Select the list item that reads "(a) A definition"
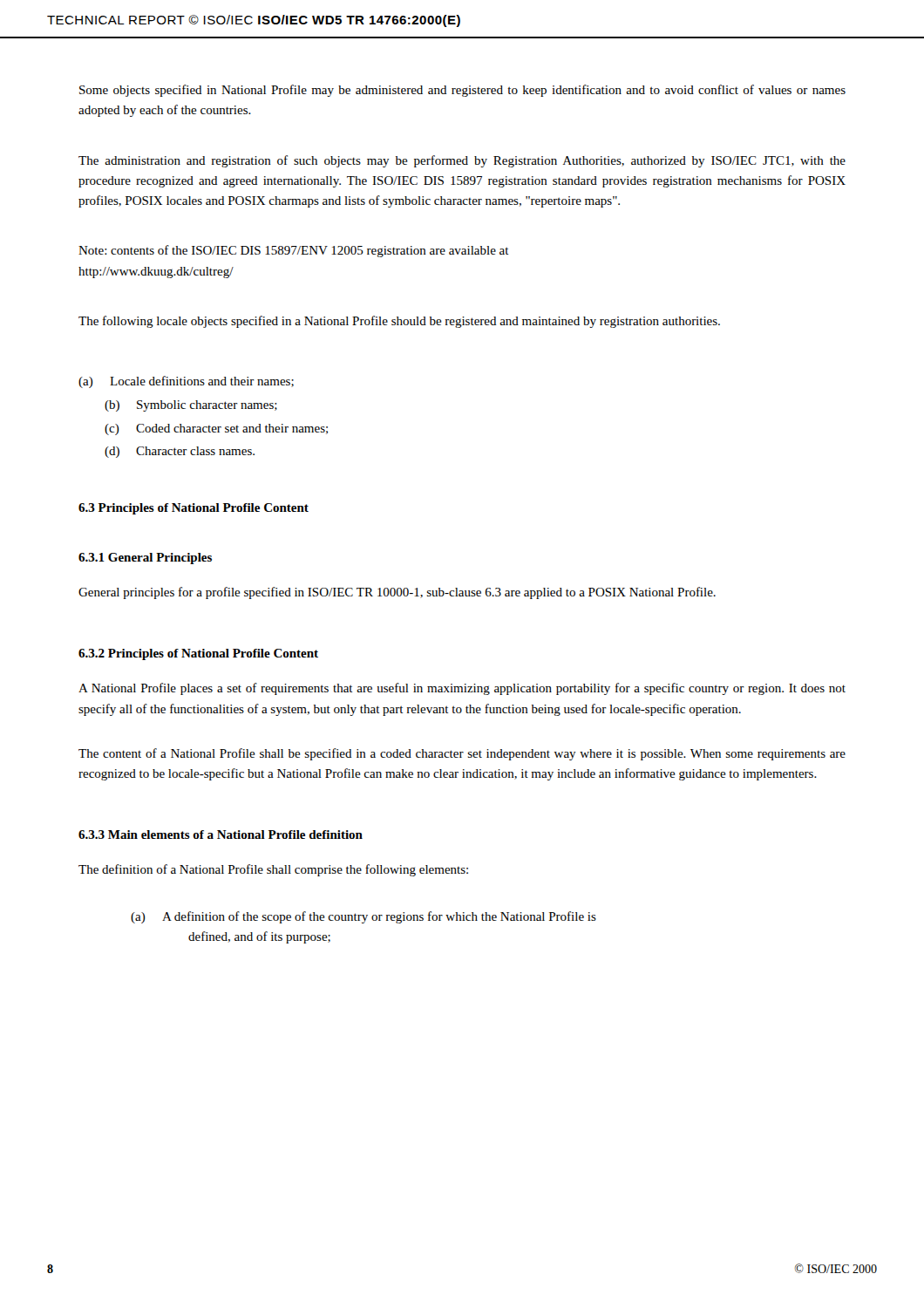924x1308 pixels. point(488,927)
